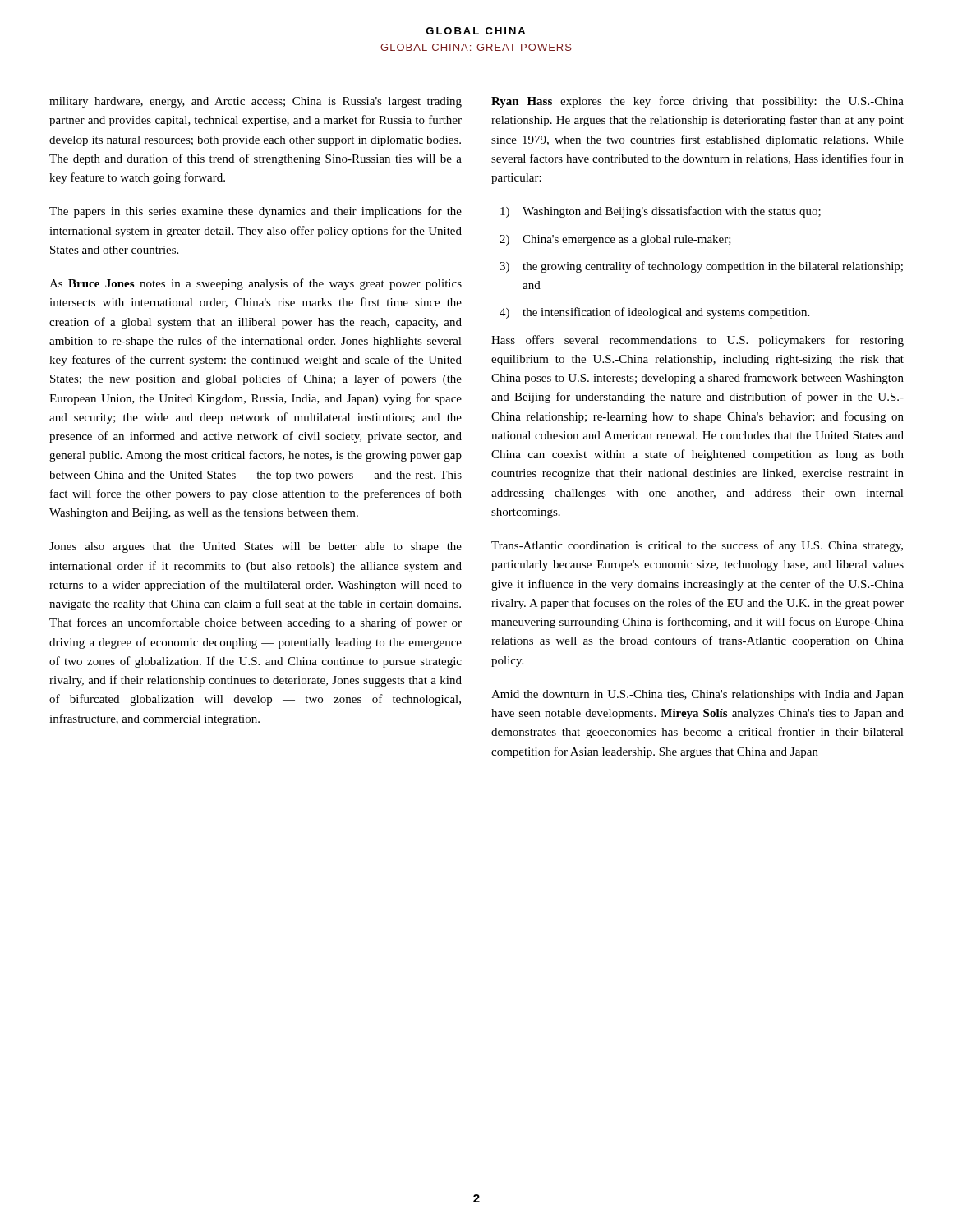Find the text starting "3) the growing"

[x=702, y=276]
